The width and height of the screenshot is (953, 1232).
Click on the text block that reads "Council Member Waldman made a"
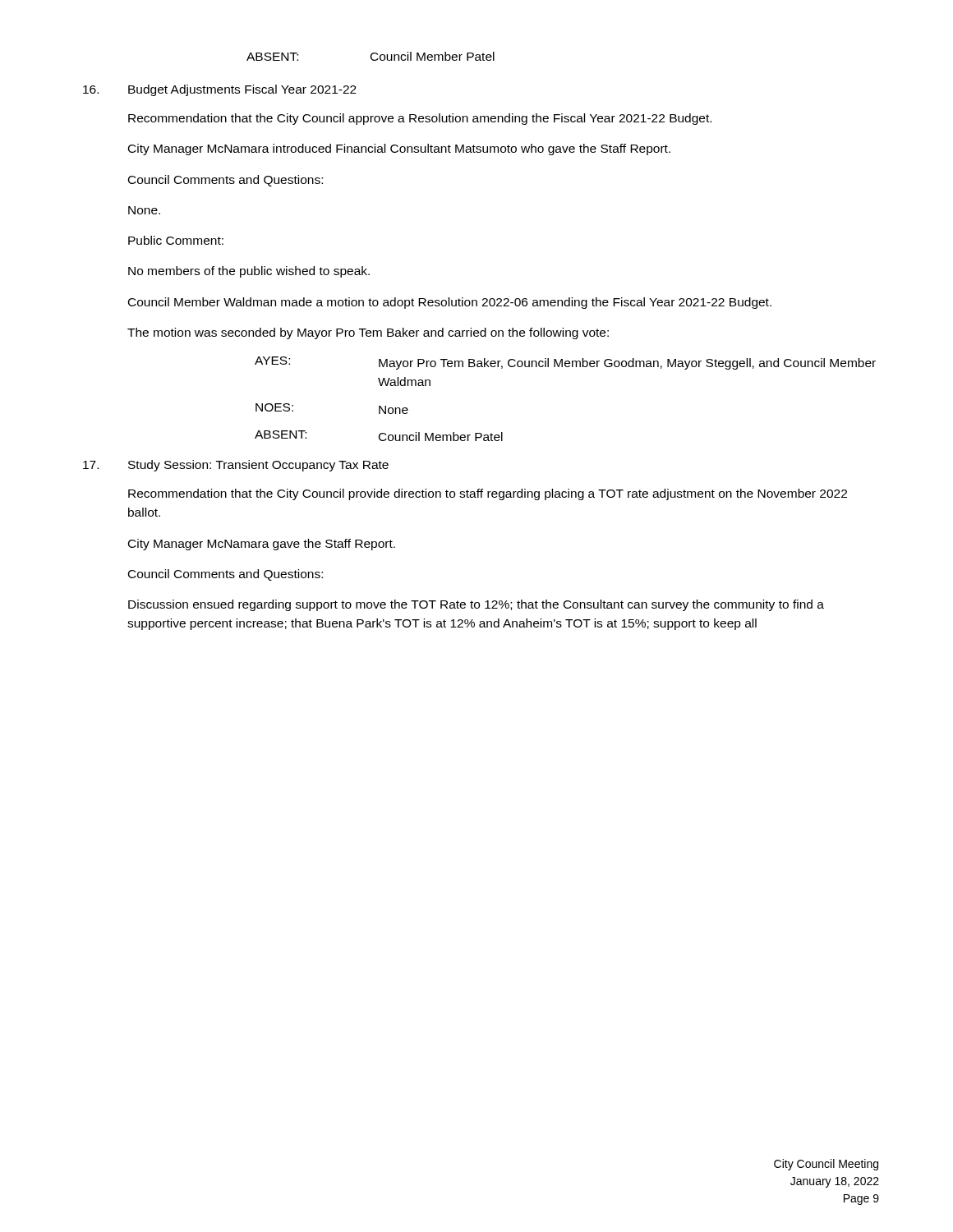pos(450,301)
